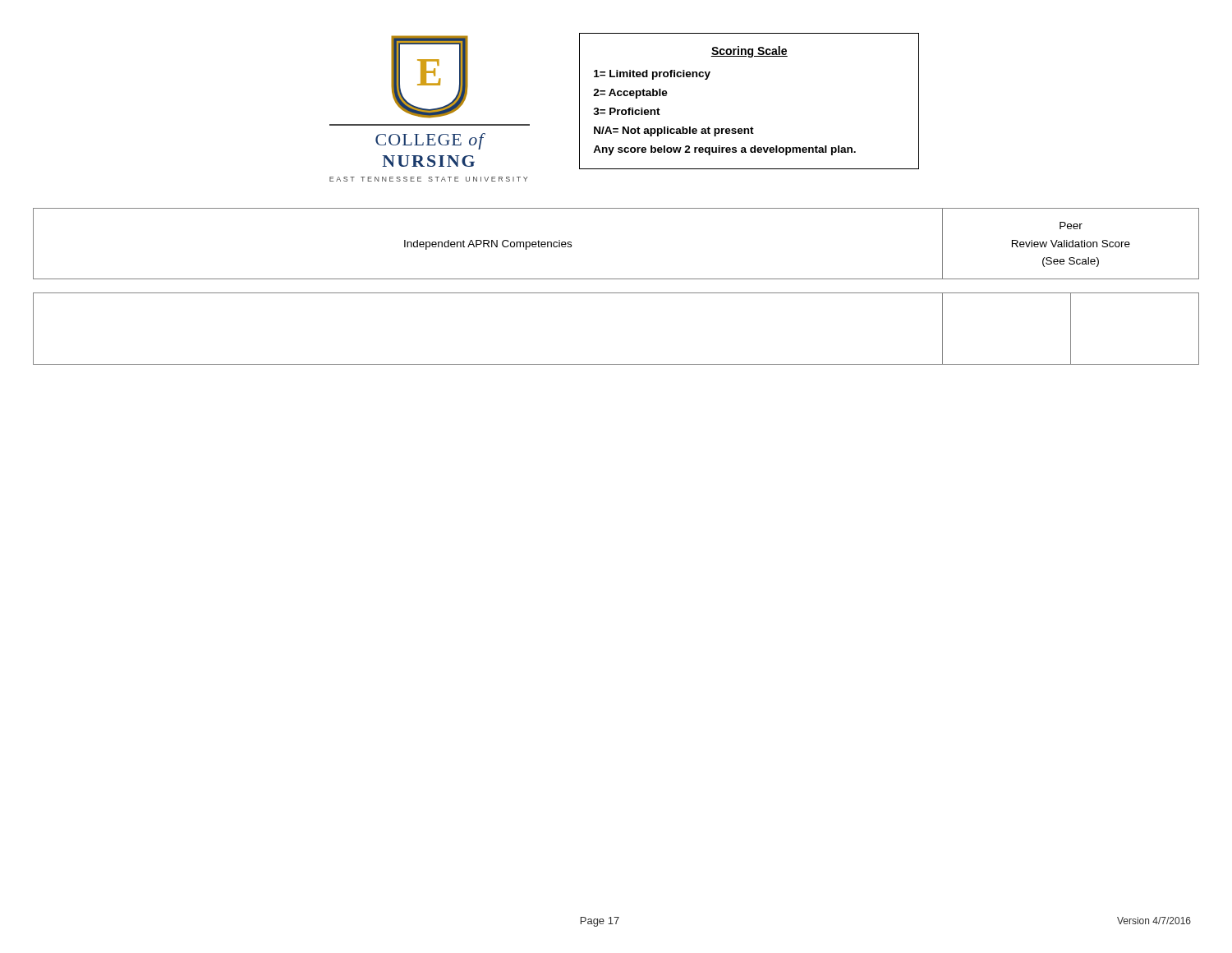Click on the text starting "Scoring Scale 1= Limited proficiency 2="
Viewport: 1232px width, 953px height.
point(749,52)
